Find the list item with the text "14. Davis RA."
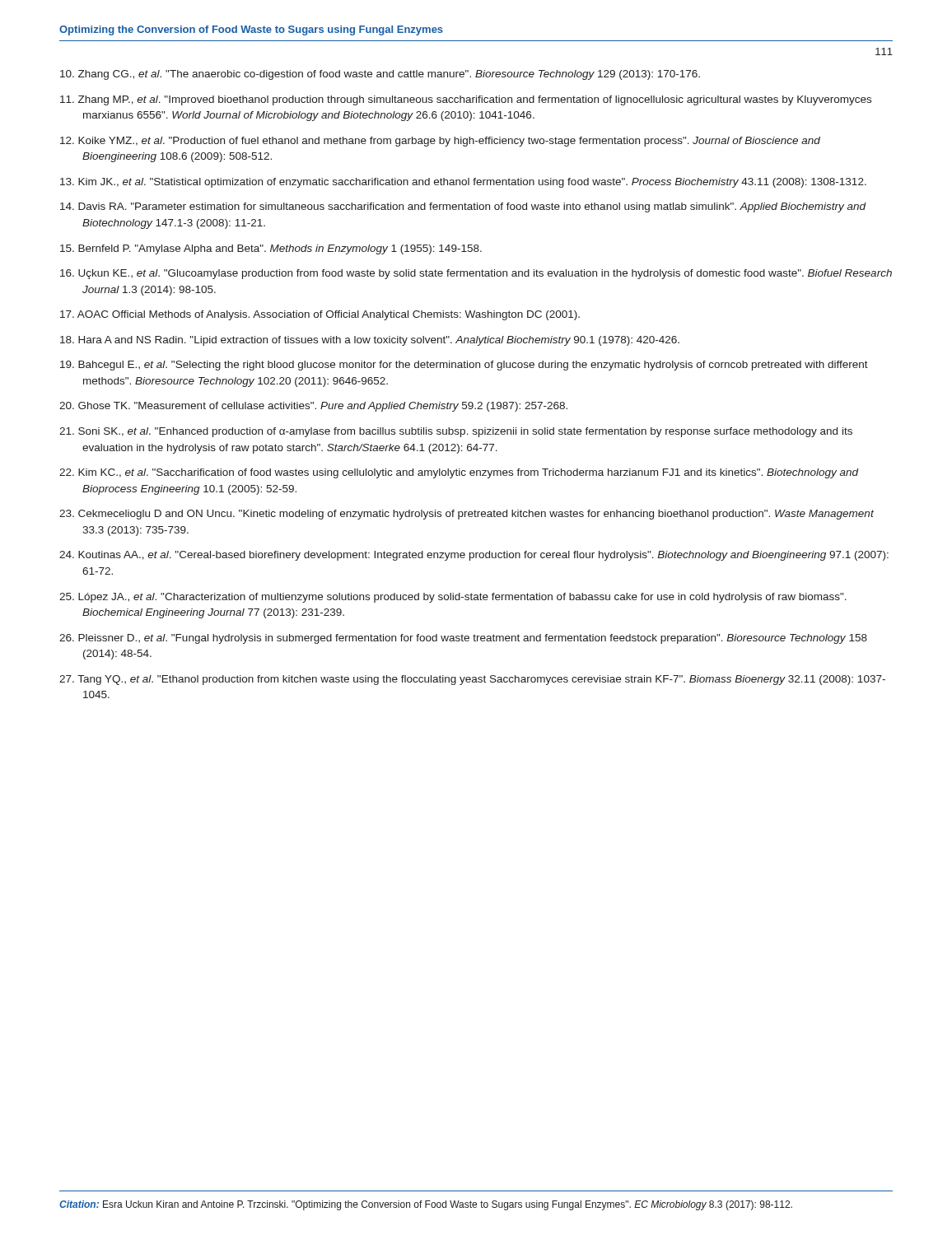The image size is (952, 1235). (462, 215)
